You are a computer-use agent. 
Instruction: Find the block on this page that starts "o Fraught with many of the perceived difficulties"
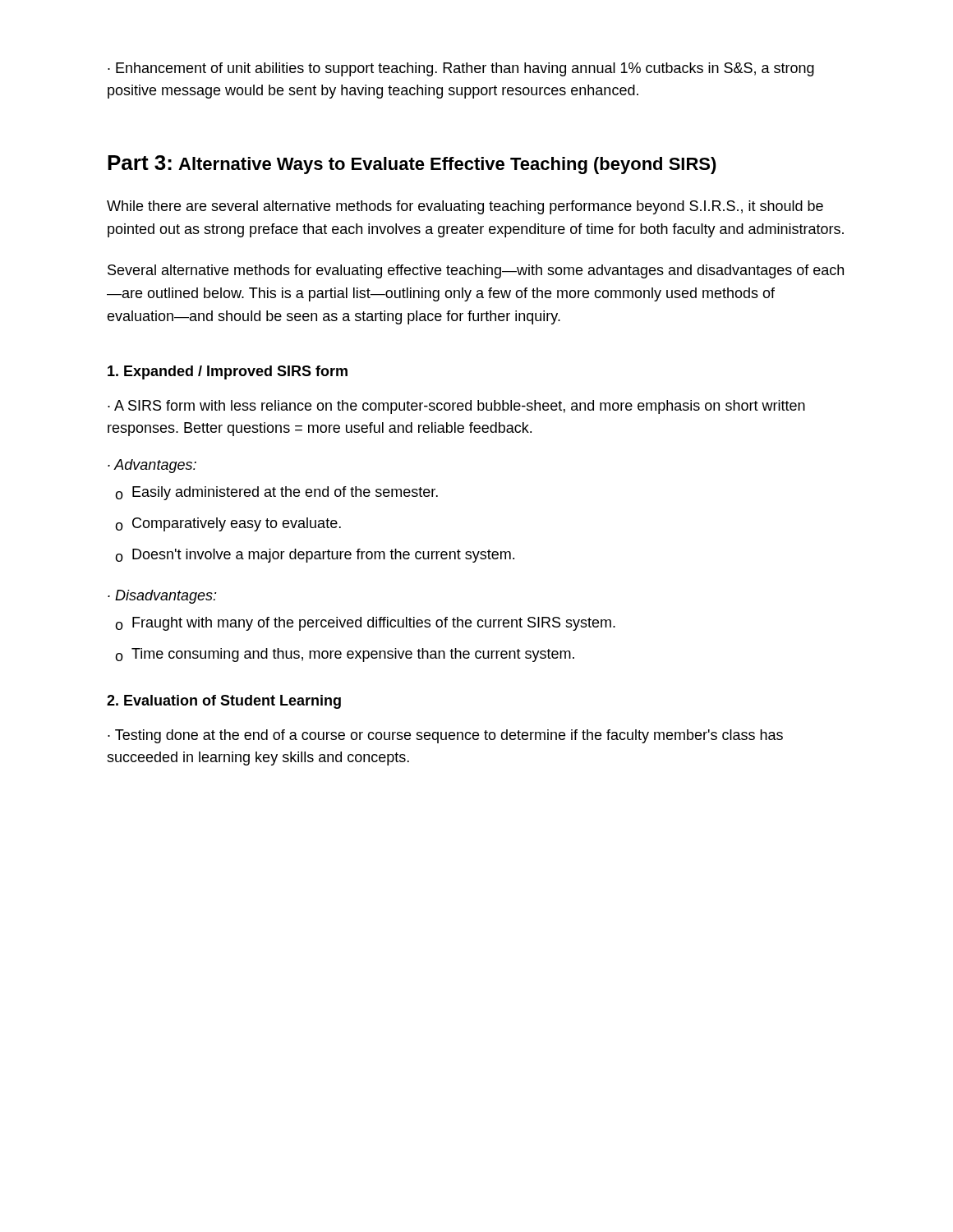(x=366, y=624)
